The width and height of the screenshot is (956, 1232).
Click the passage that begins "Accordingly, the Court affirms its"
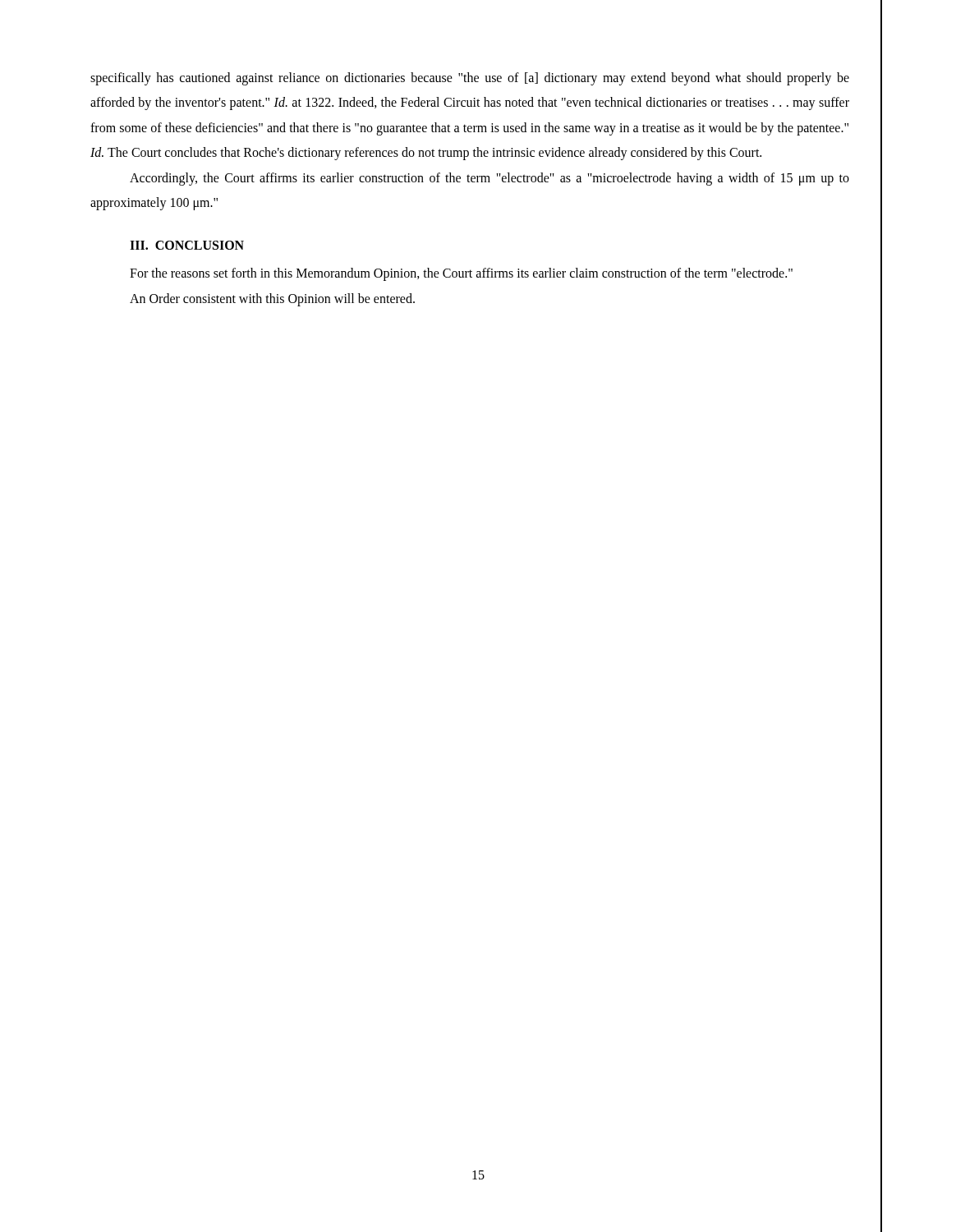pos(470,190)
